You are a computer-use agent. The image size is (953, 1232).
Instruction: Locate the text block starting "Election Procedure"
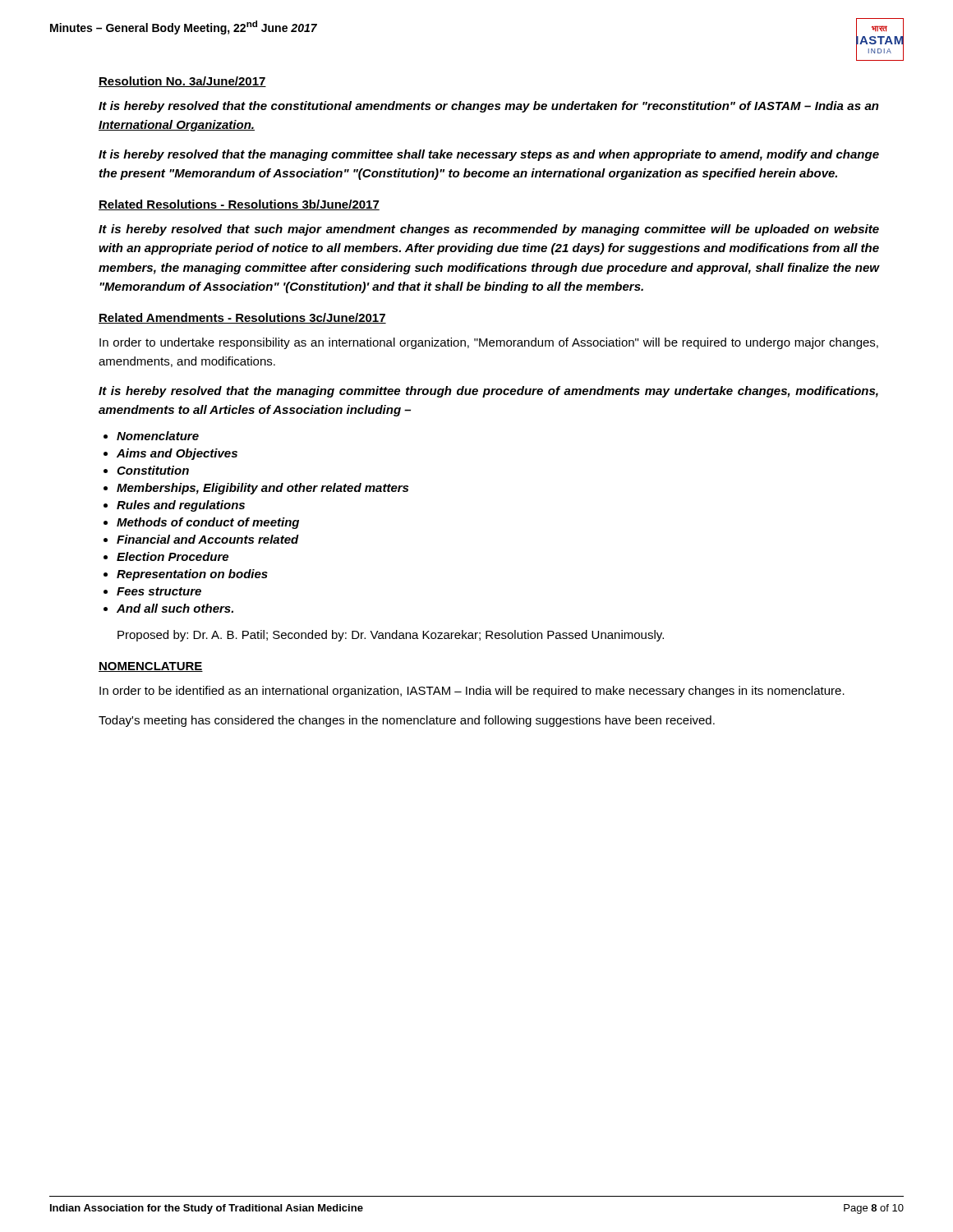pyautogui.click(x=173, y=556)
